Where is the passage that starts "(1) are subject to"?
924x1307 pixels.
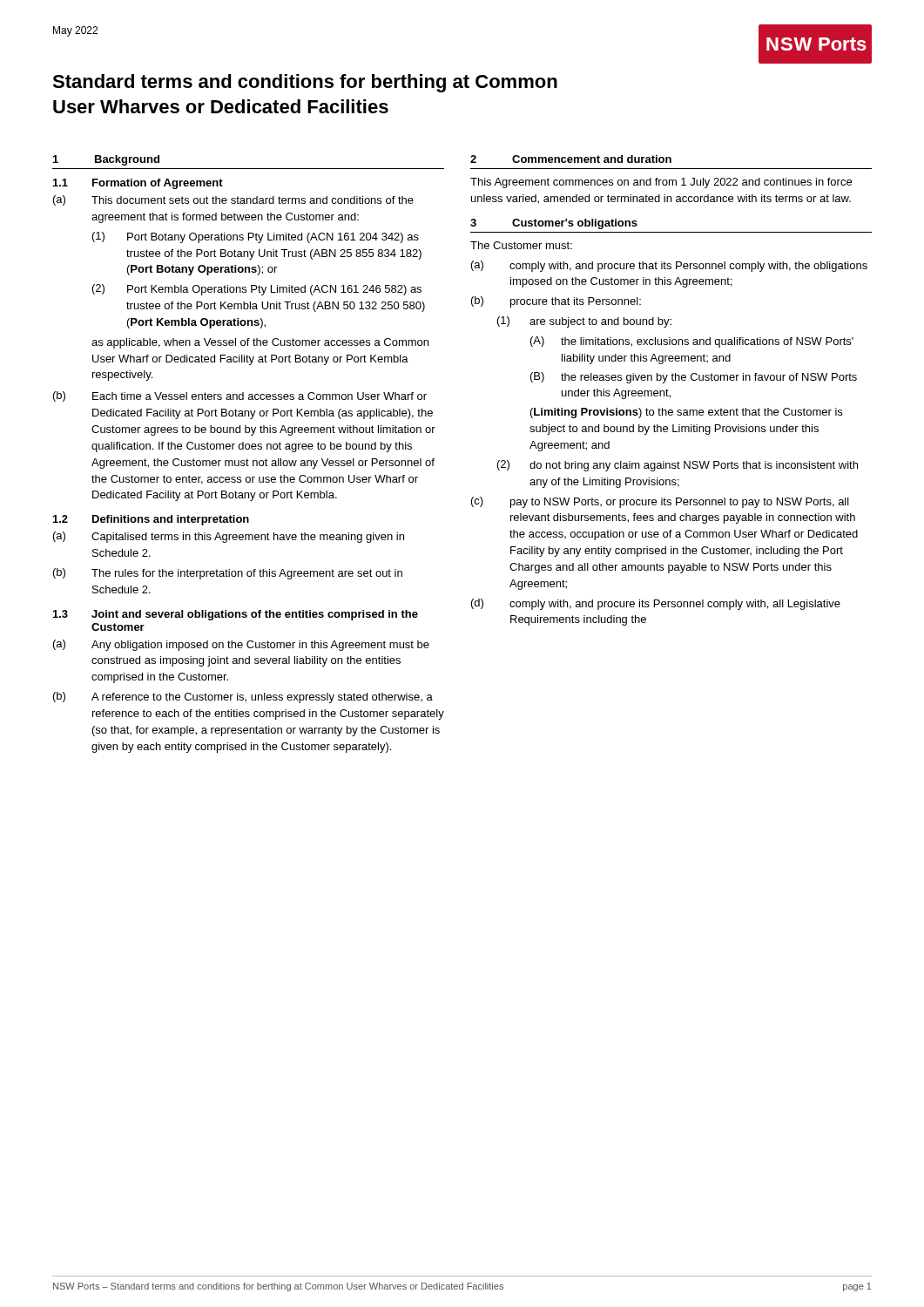(x=671, y=322)
